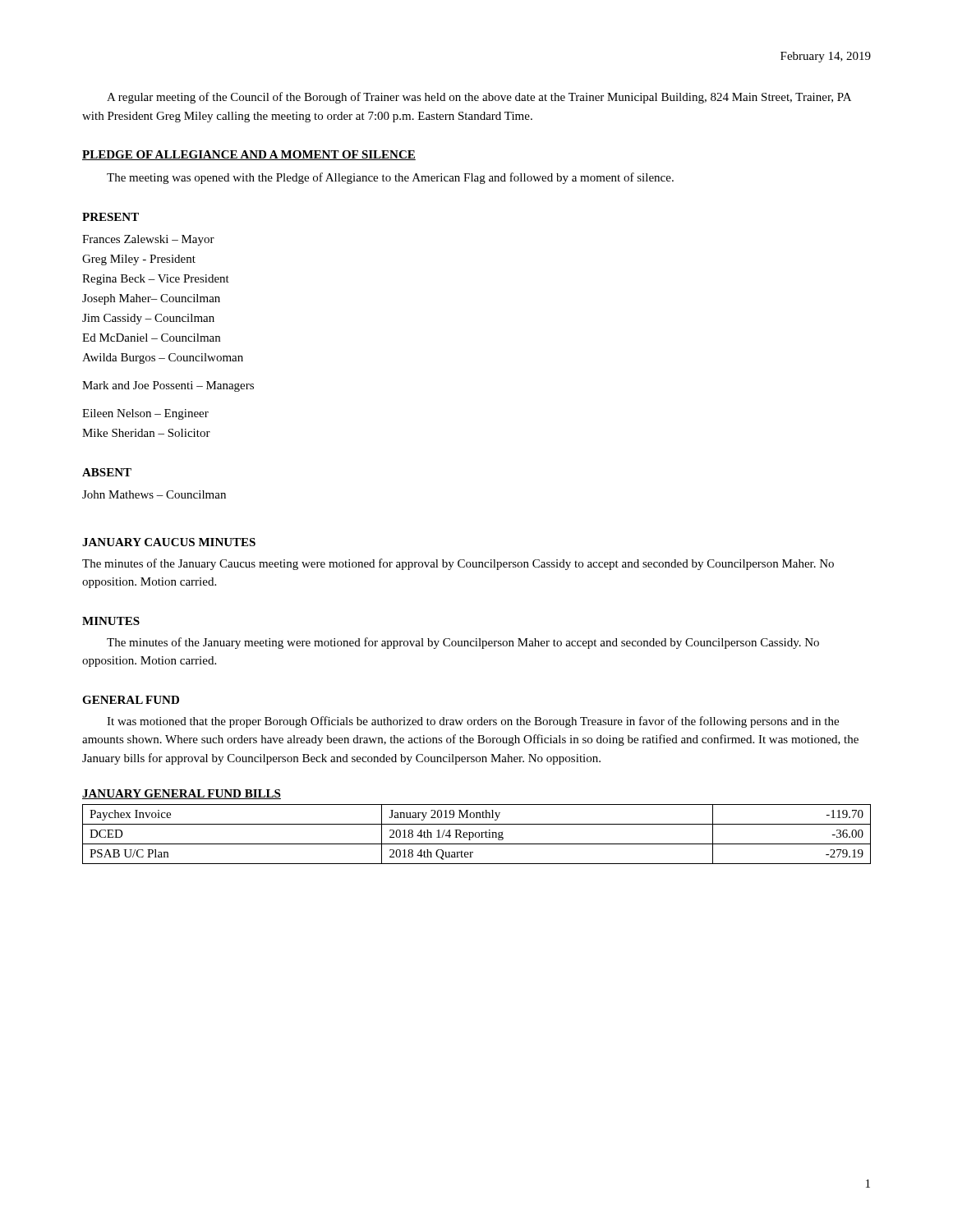Find the element starting "Greg Miley - President"

139,258
